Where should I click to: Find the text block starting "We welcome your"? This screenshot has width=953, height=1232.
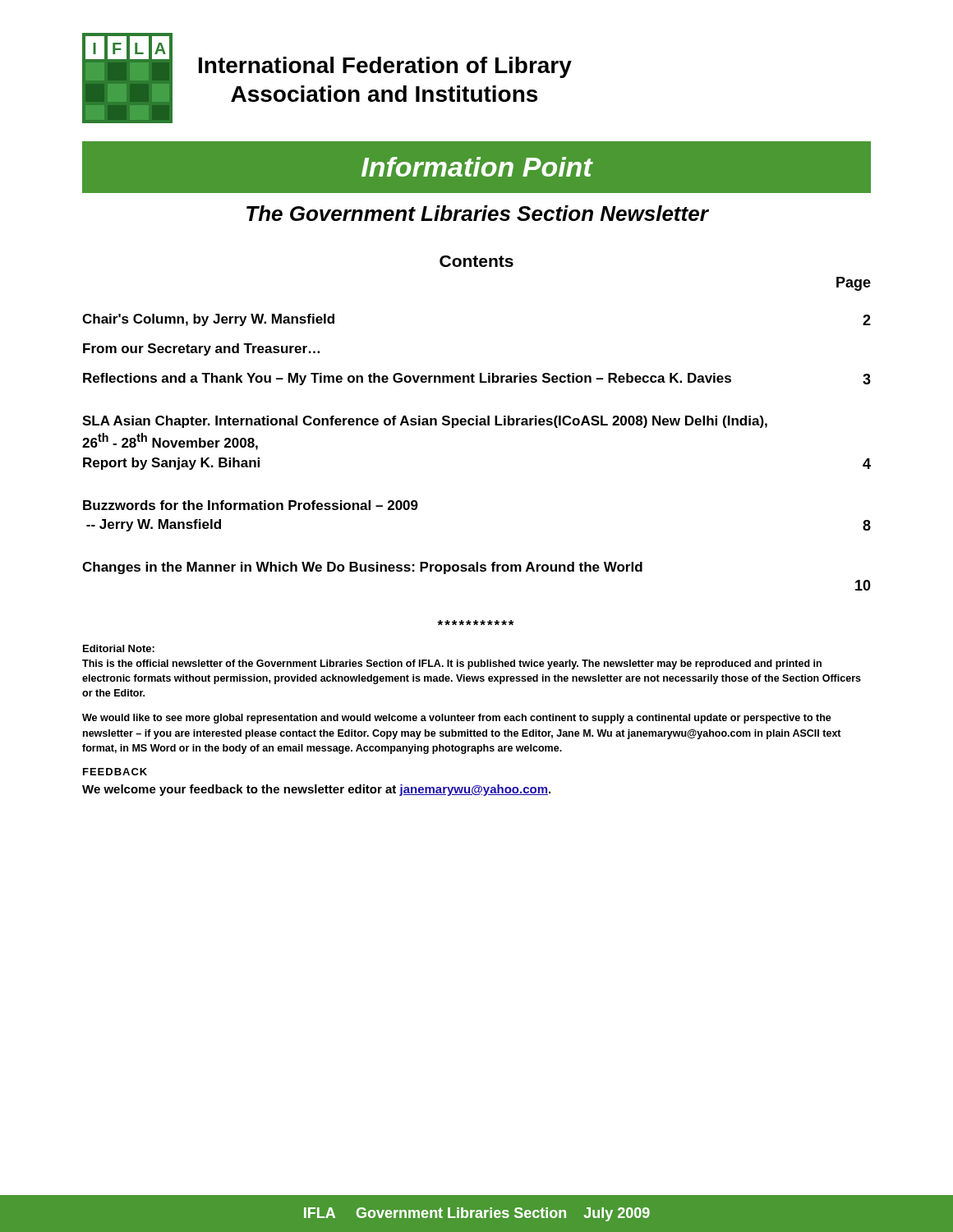coord(317,789)
